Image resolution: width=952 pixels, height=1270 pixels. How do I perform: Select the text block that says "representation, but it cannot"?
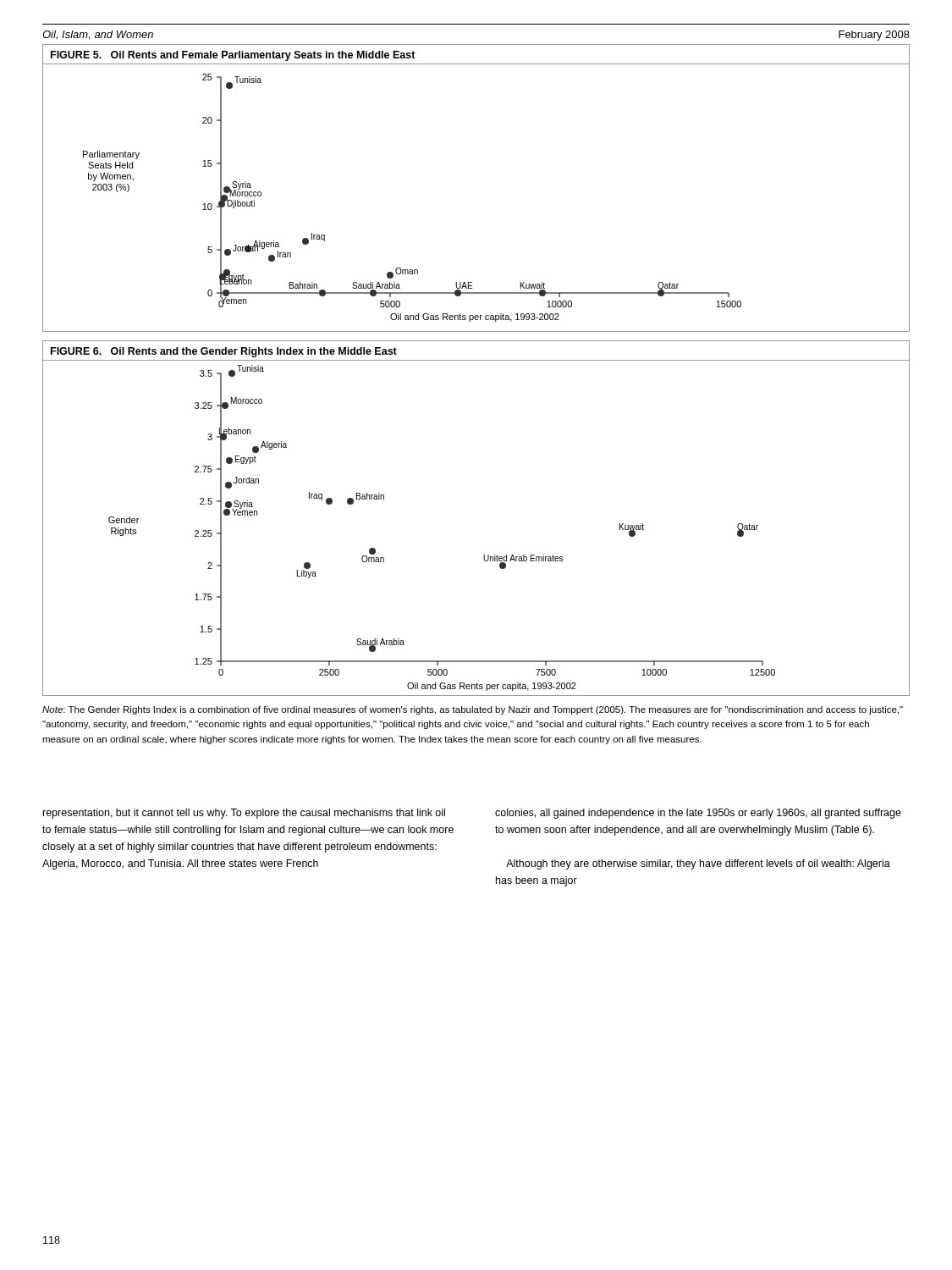click(248, 838)
